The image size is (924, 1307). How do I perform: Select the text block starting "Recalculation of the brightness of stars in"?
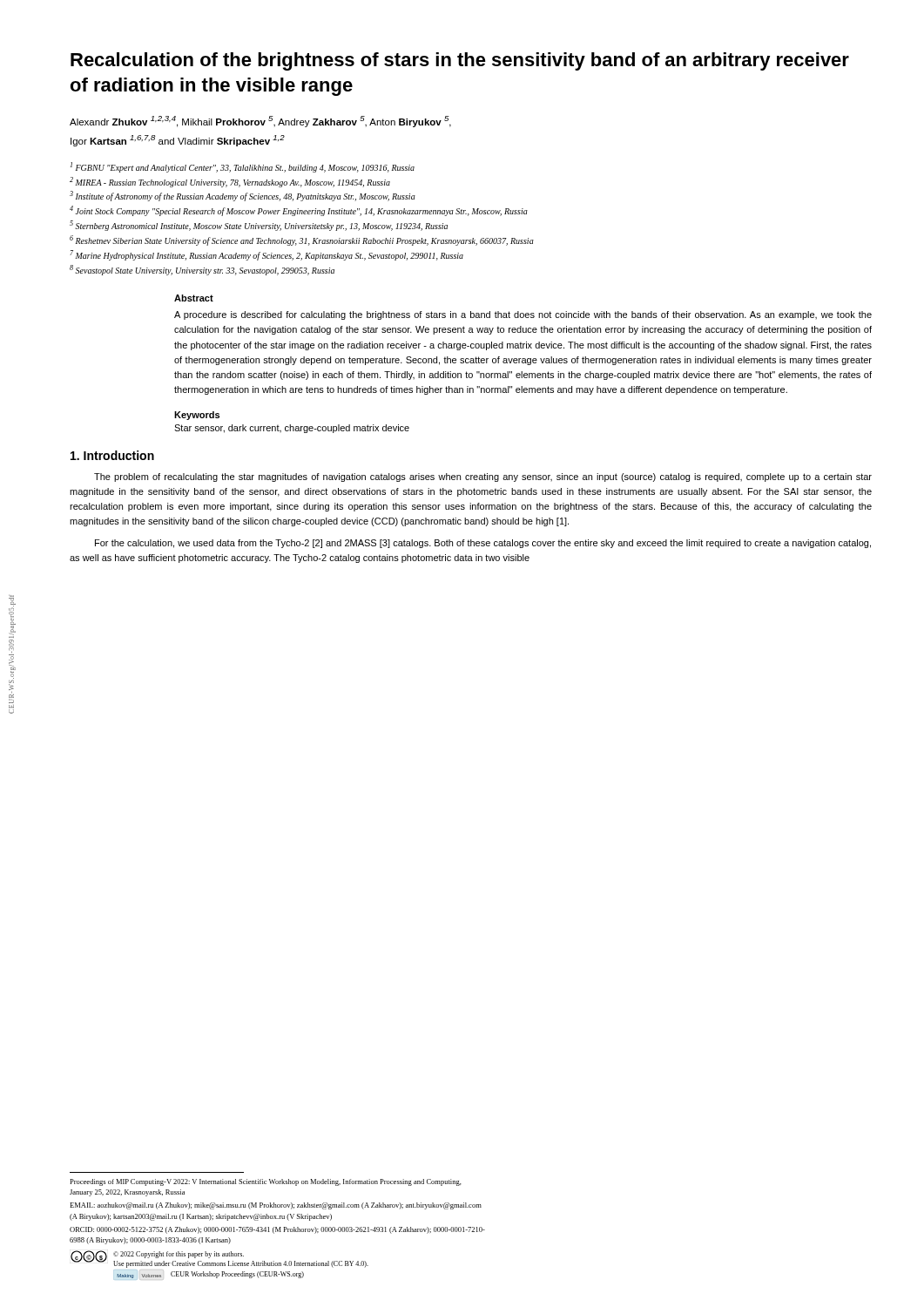click(471, 73)
